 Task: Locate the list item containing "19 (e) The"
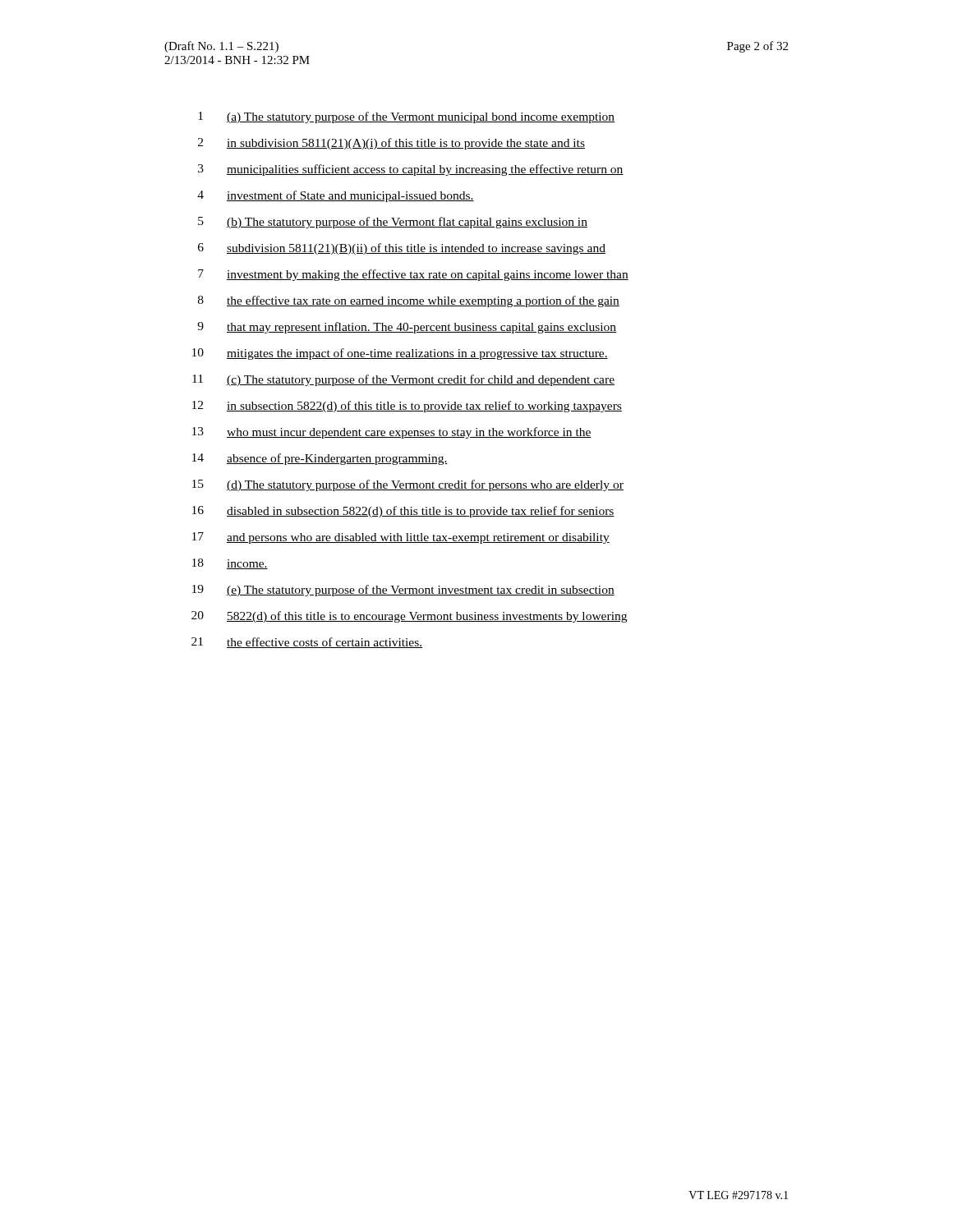tap(476, 590)
